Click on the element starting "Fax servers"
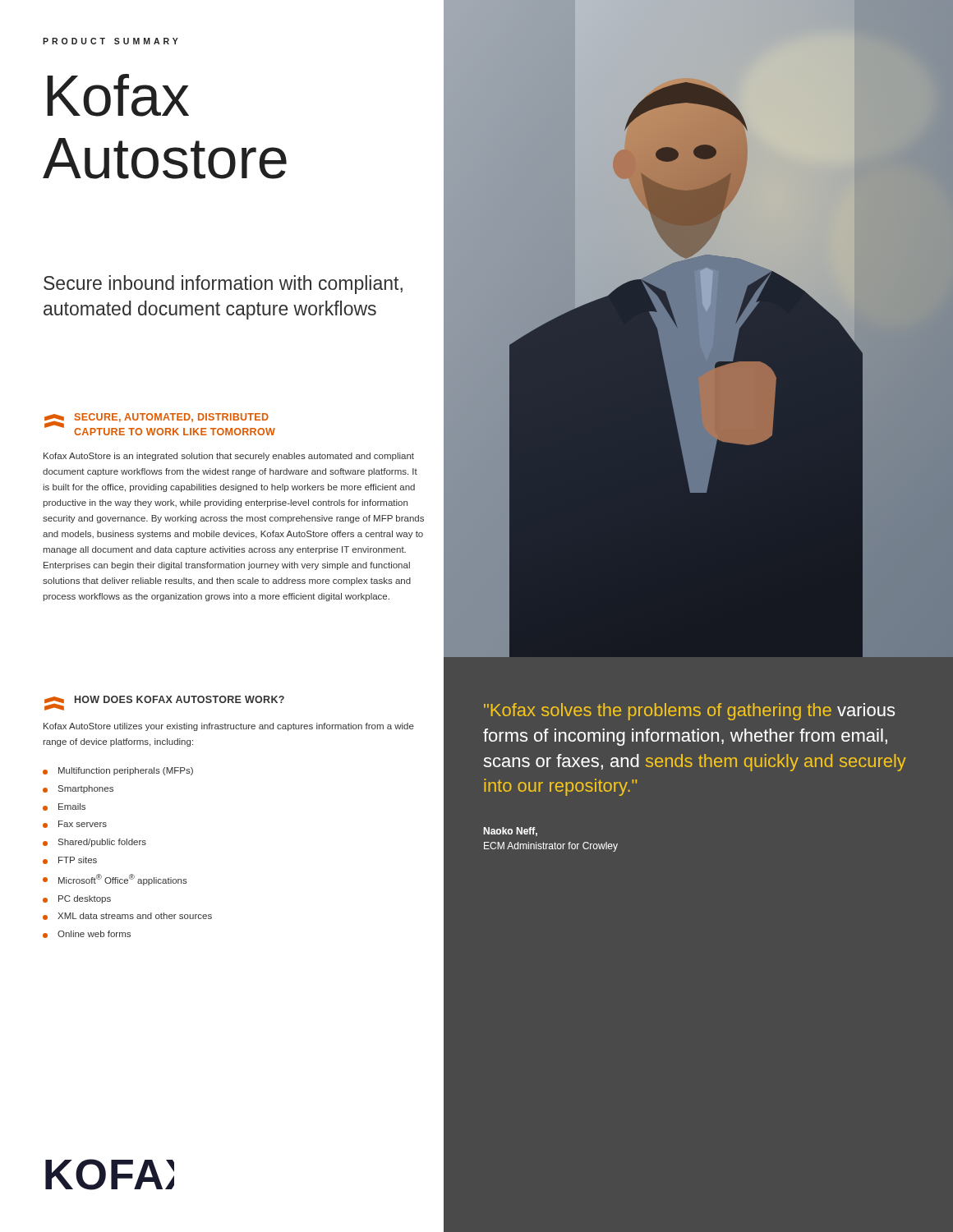The height and width of the screenshot is (1232, 953). click(82, 824)
